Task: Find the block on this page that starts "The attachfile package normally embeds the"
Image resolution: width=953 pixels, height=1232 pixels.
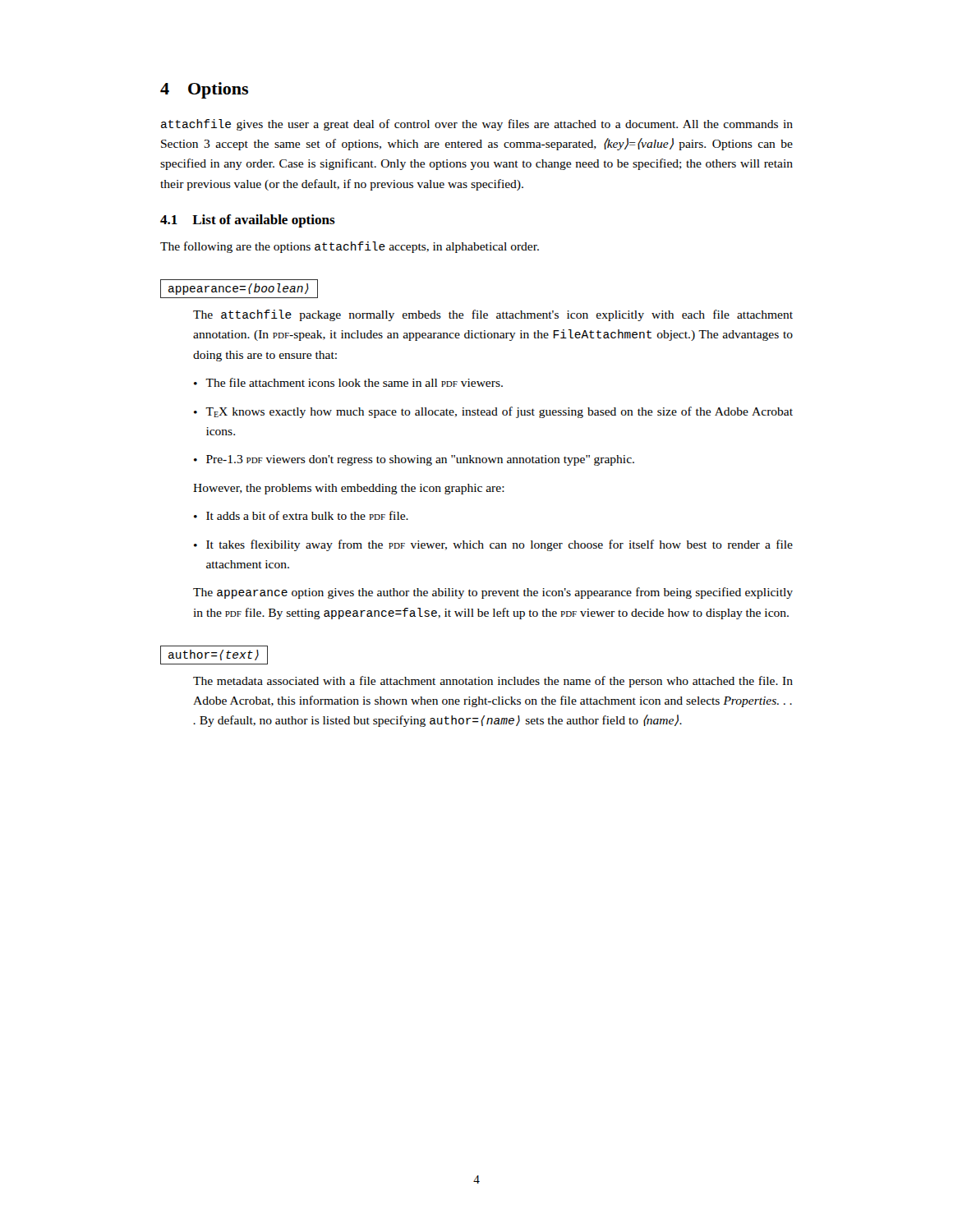Action: (493, 335)
